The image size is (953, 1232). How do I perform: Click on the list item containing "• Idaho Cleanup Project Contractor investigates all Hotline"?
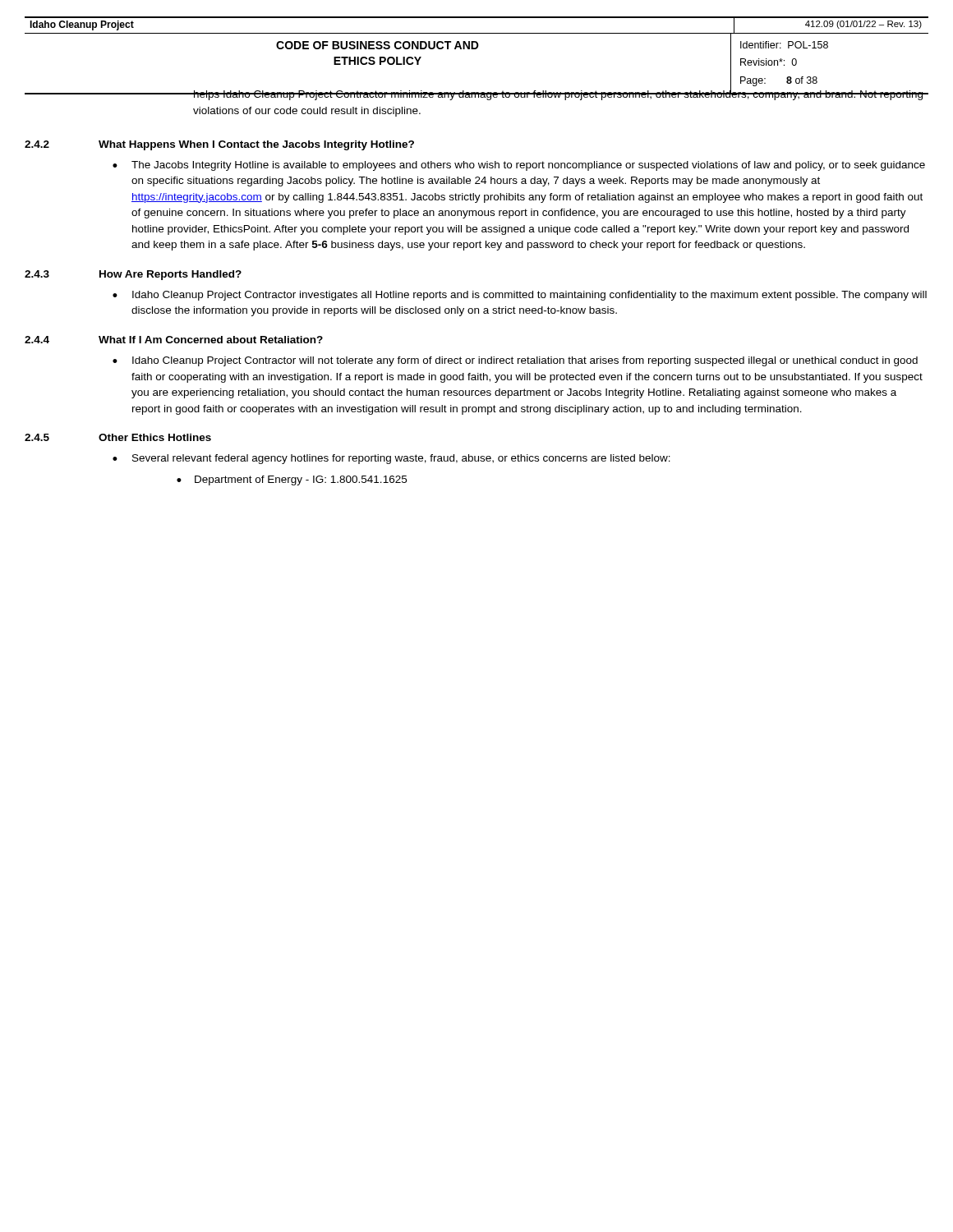[513, 303]
